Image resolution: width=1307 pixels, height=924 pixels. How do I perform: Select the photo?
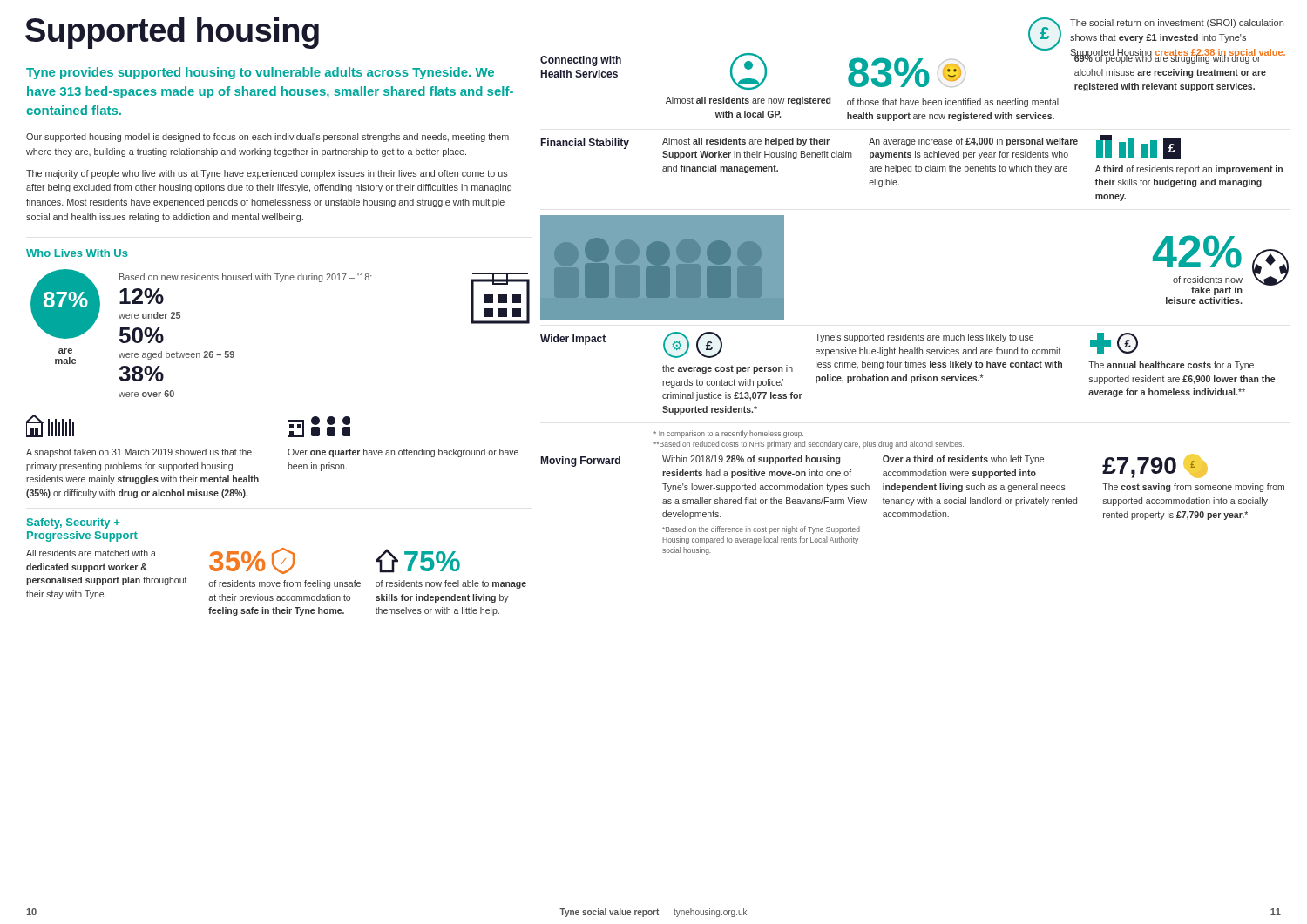pos(662,267)
